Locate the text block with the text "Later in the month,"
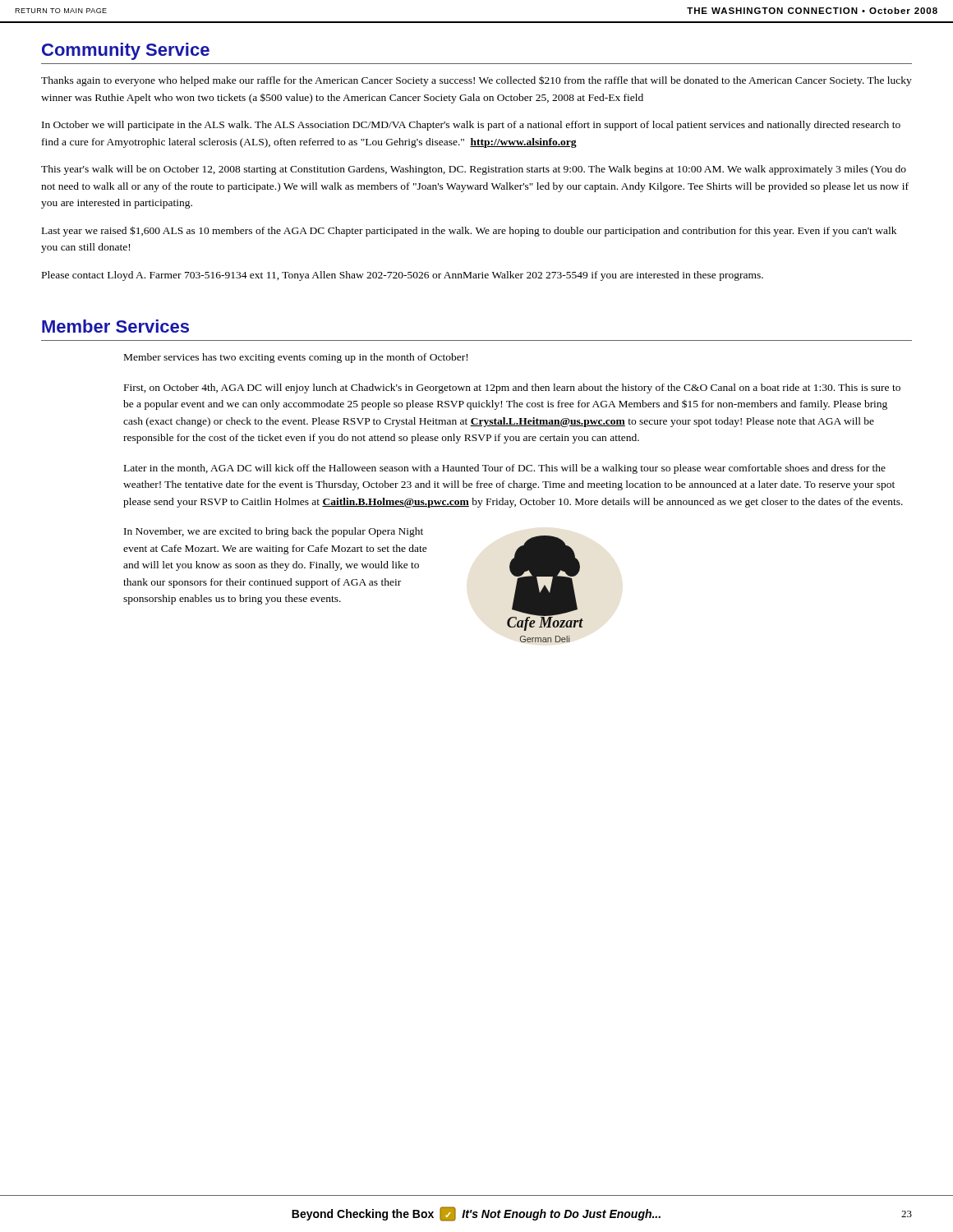953x1232 pixels. tap(513, 484)
